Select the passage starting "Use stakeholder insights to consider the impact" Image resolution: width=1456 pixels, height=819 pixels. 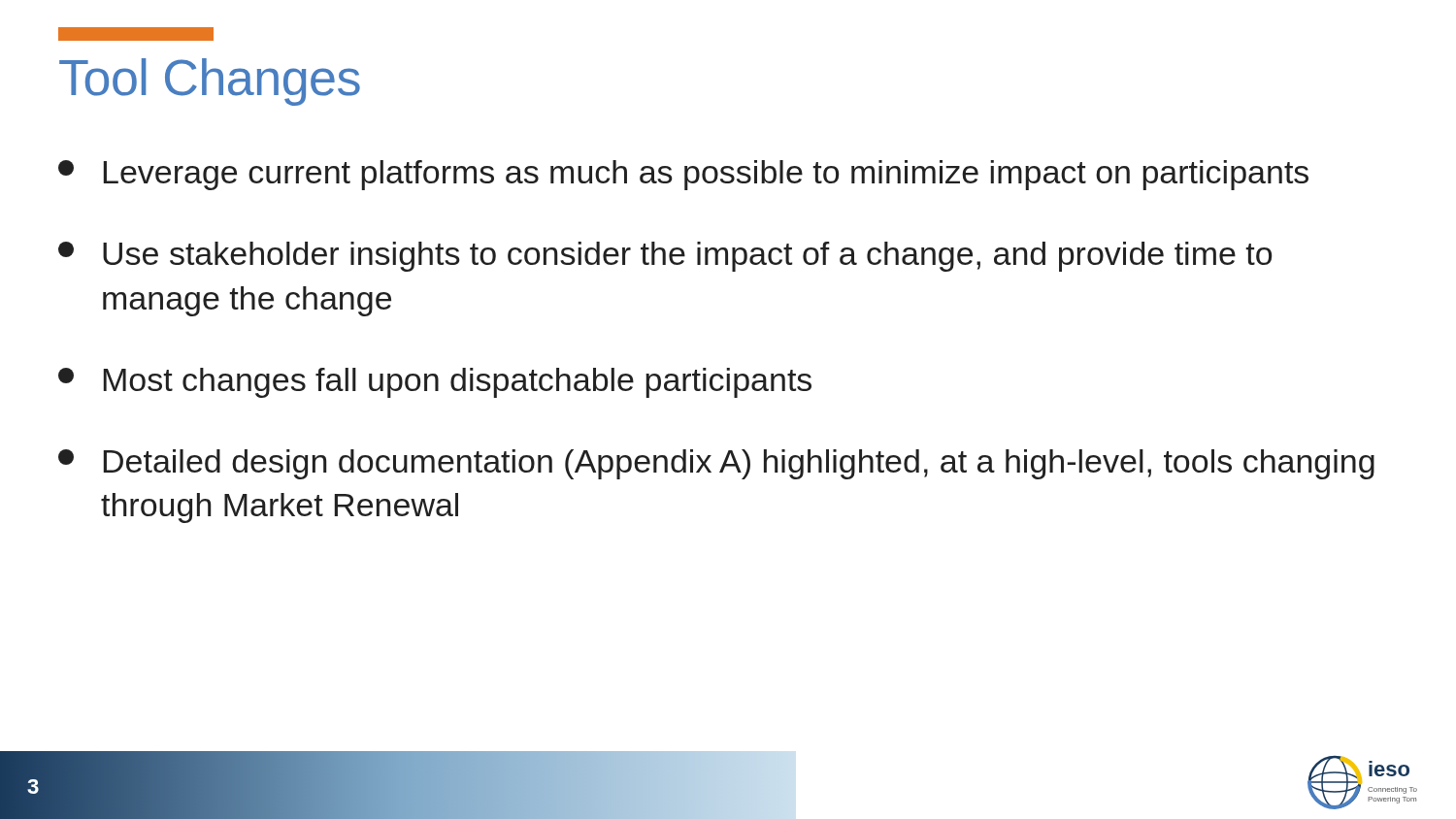pyautogui.click(x=718, y=276)
